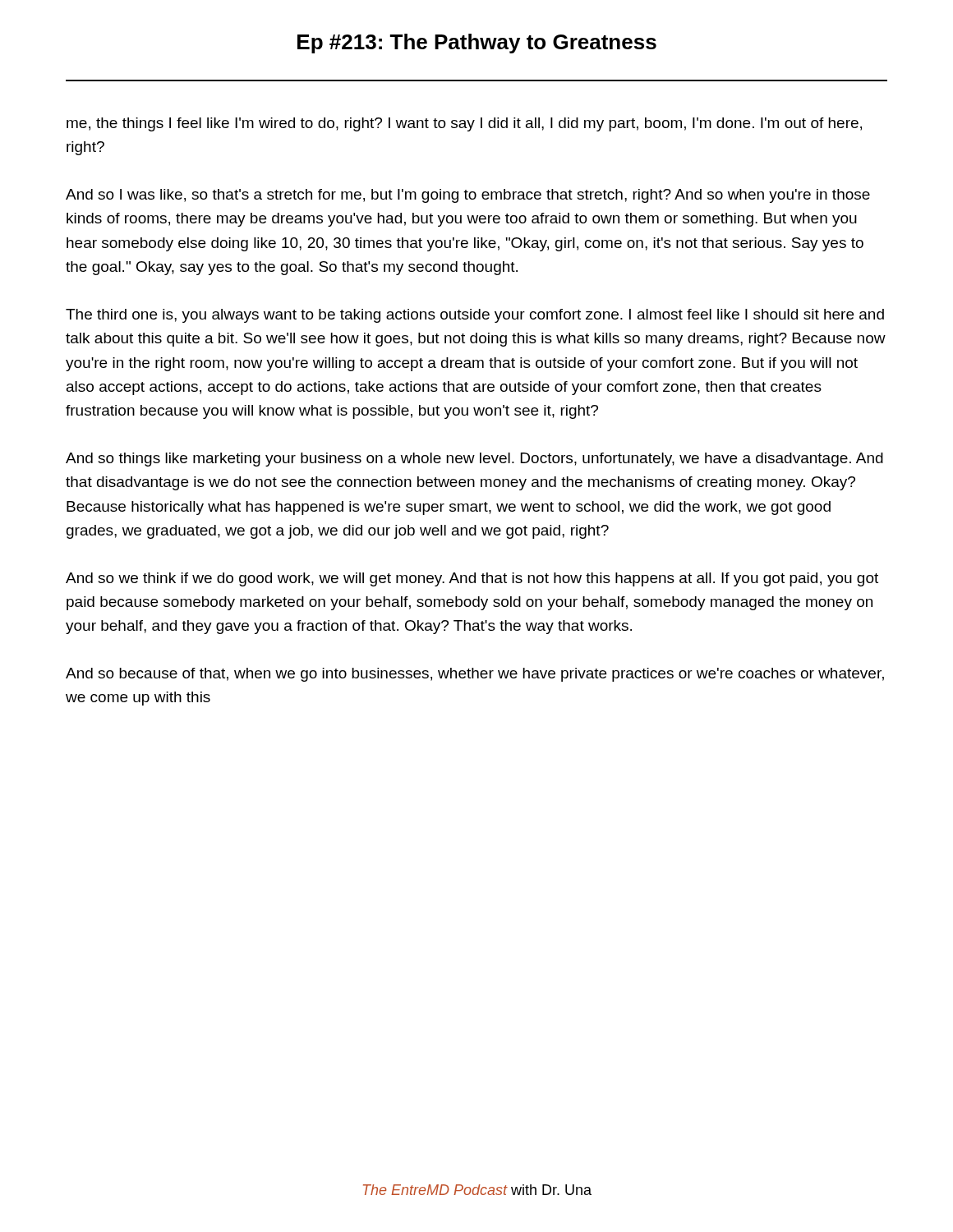The image size is (953, 1232).
Task: Click on the passage starting "And so we"
Action: pyautogui.click(x=472, y=602)
